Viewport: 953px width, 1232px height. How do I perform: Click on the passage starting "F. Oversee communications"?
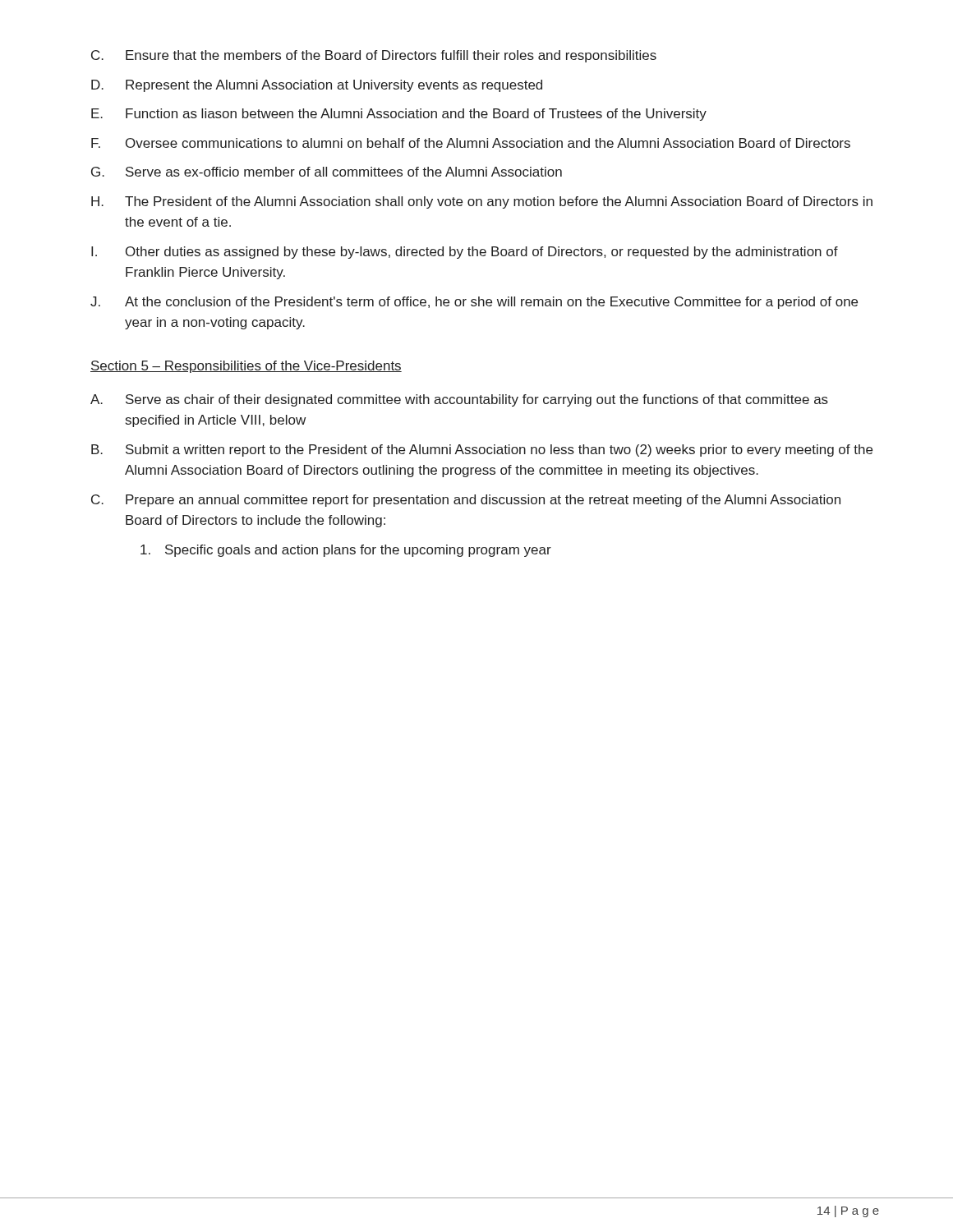click(x=485, y=143)
